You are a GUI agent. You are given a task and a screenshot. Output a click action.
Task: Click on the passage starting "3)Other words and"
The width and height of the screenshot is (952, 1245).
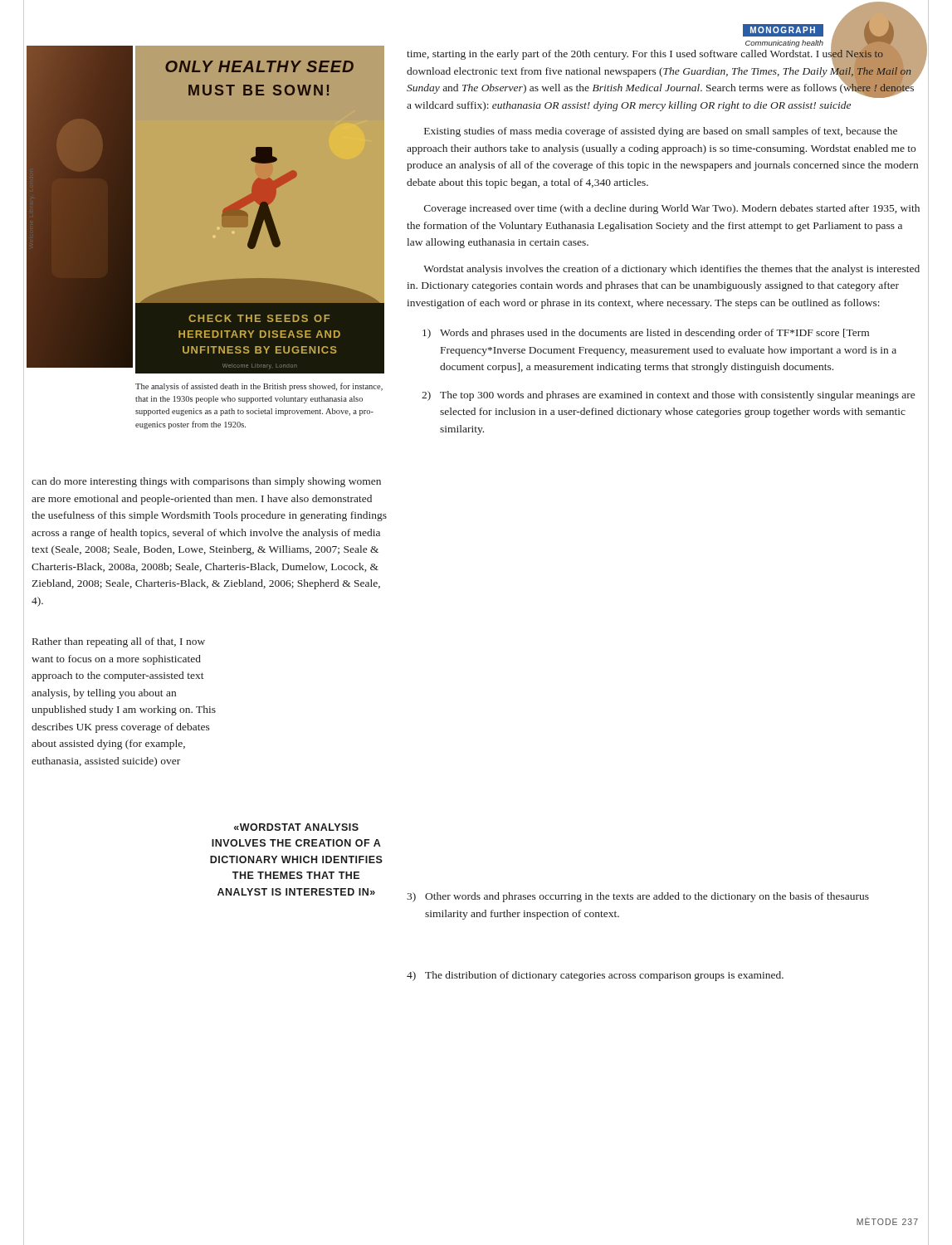click(x=656, y=905)
